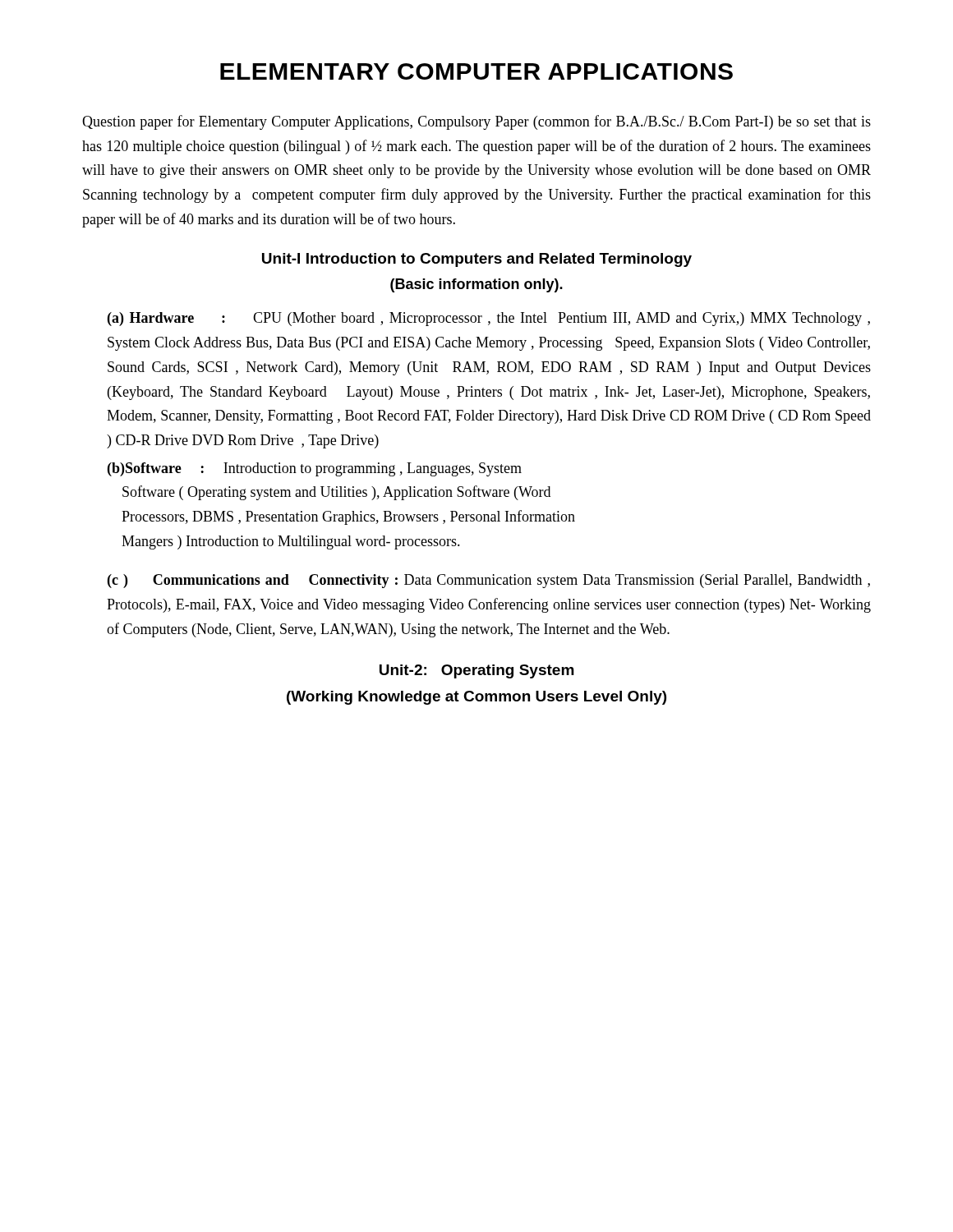Viewport: 953px width, 1232px height.
Task: Navigate to the passage starting "Question paper for Elementary Computer Applications,"
Action: tap(476, 170)
